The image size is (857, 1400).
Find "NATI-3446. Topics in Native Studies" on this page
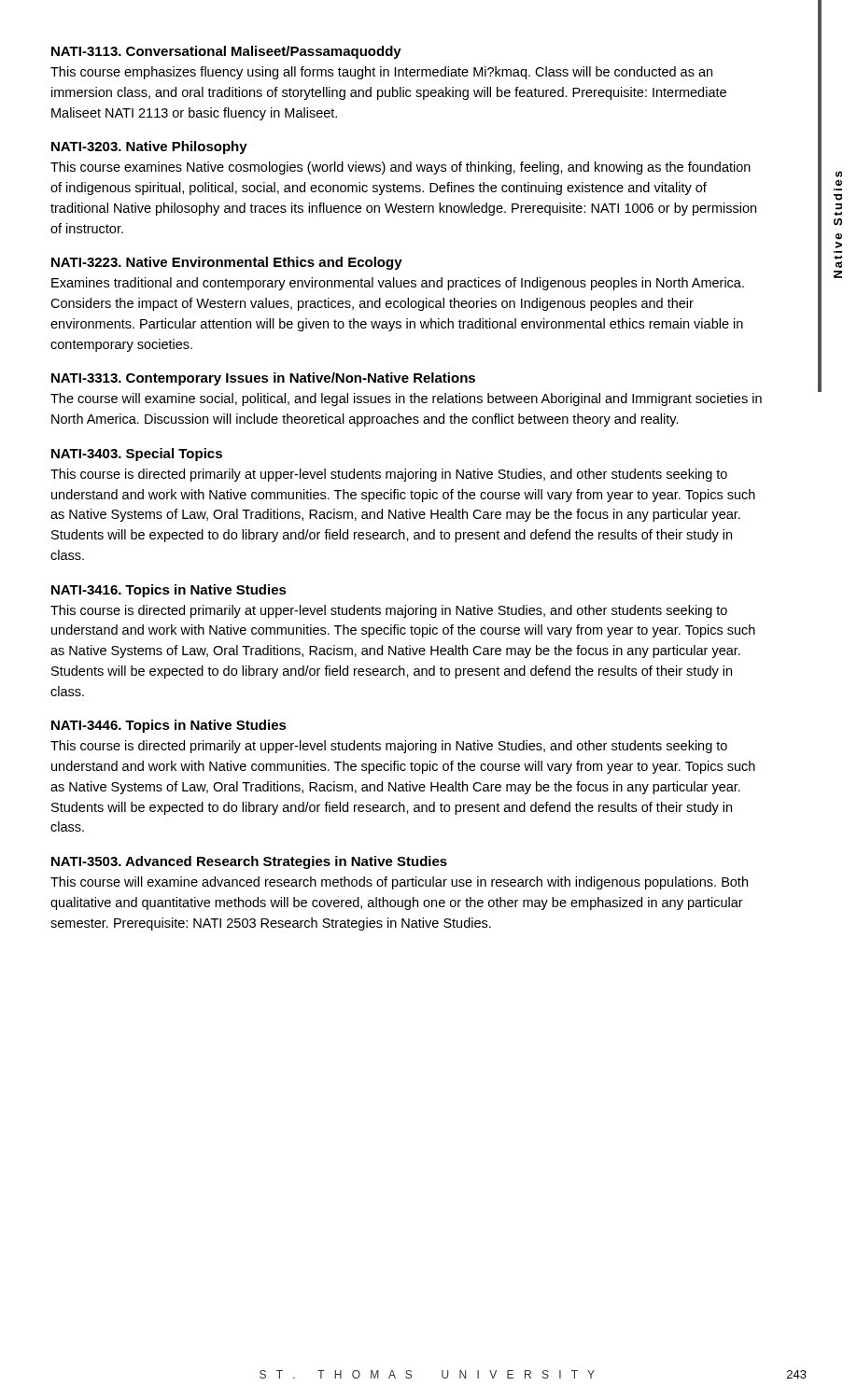tap(168, 725)
